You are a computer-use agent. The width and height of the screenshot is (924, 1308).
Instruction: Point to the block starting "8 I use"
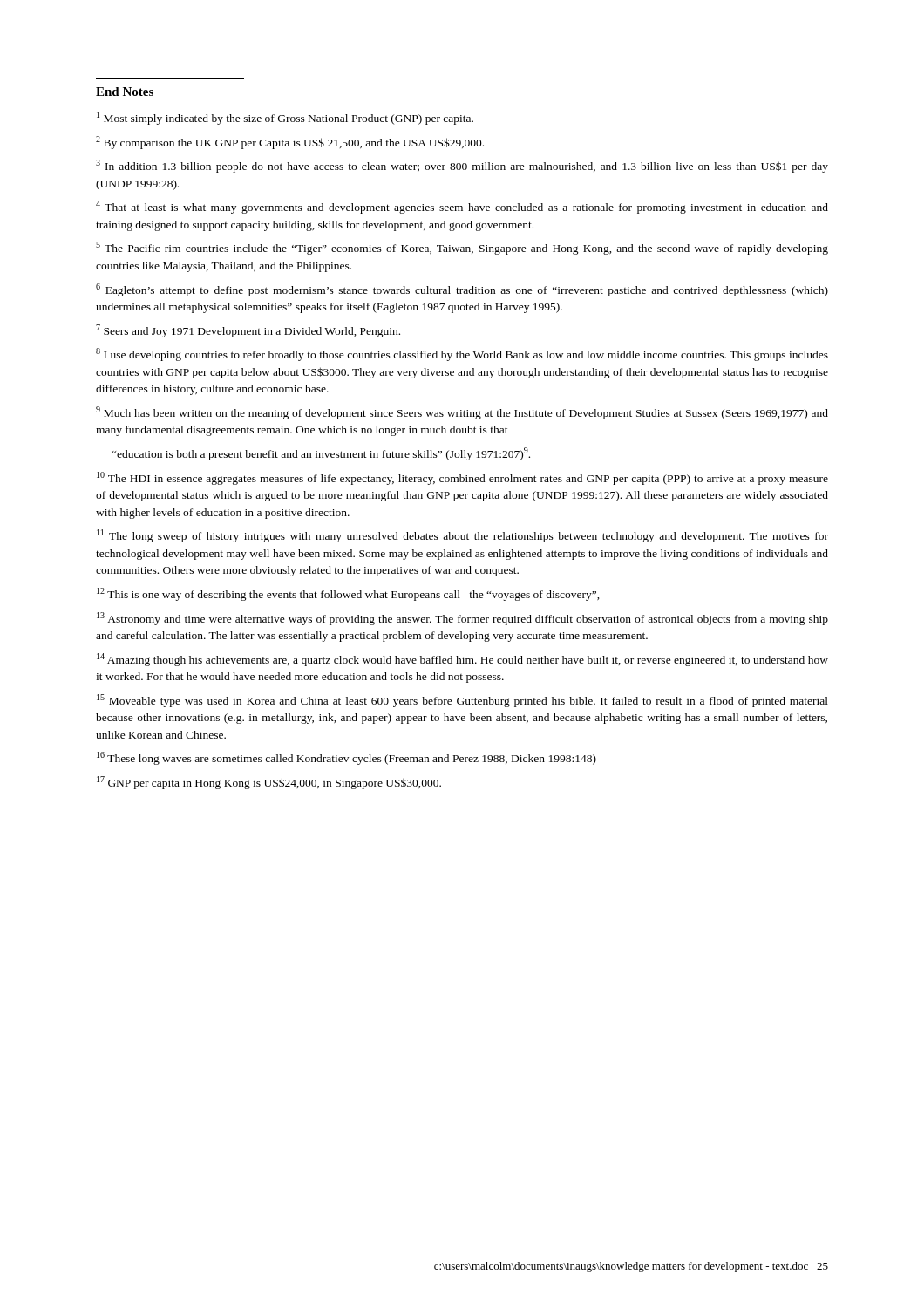(x=462, y=371)
